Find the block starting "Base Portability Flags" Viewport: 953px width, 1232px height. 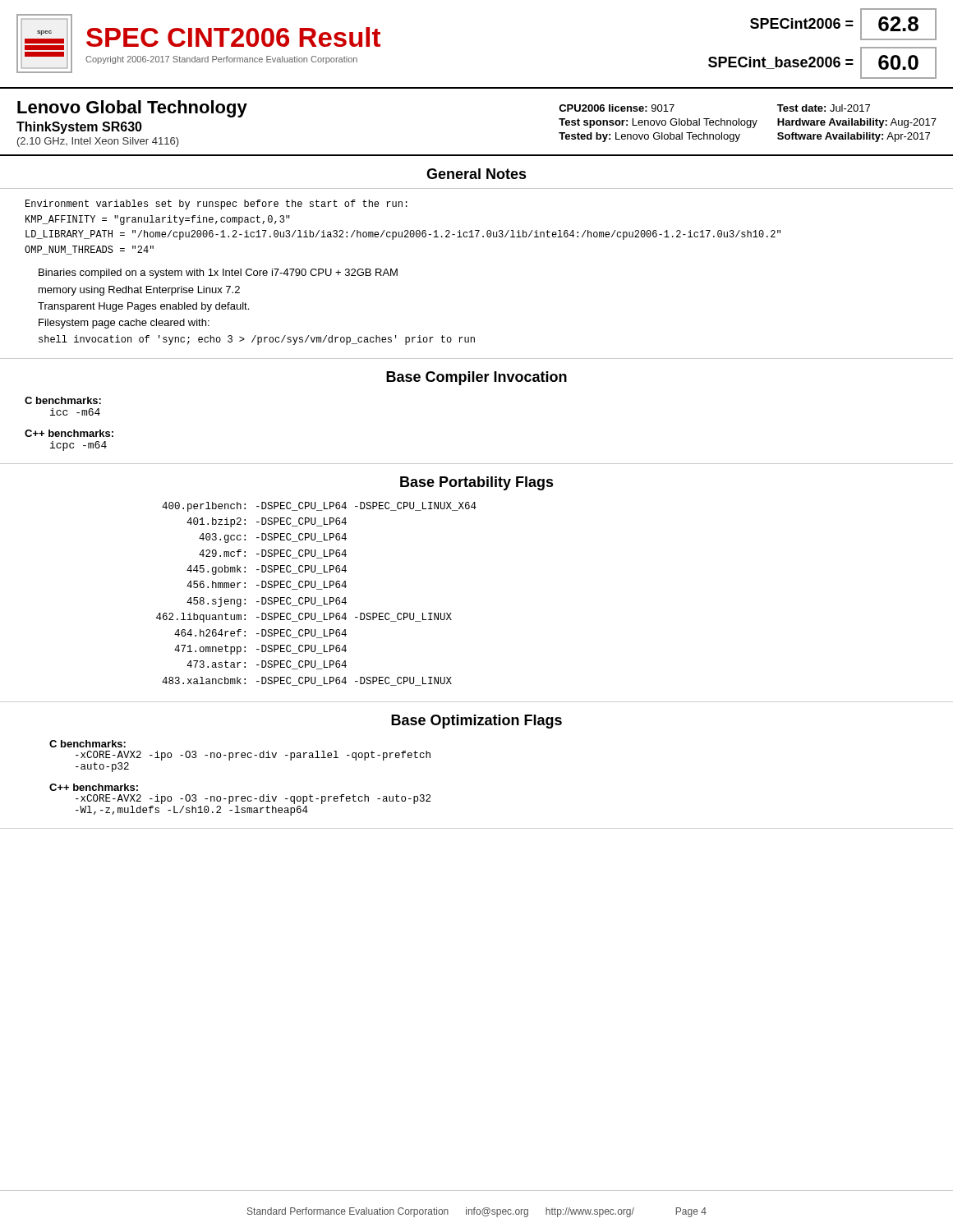(476, 482)
